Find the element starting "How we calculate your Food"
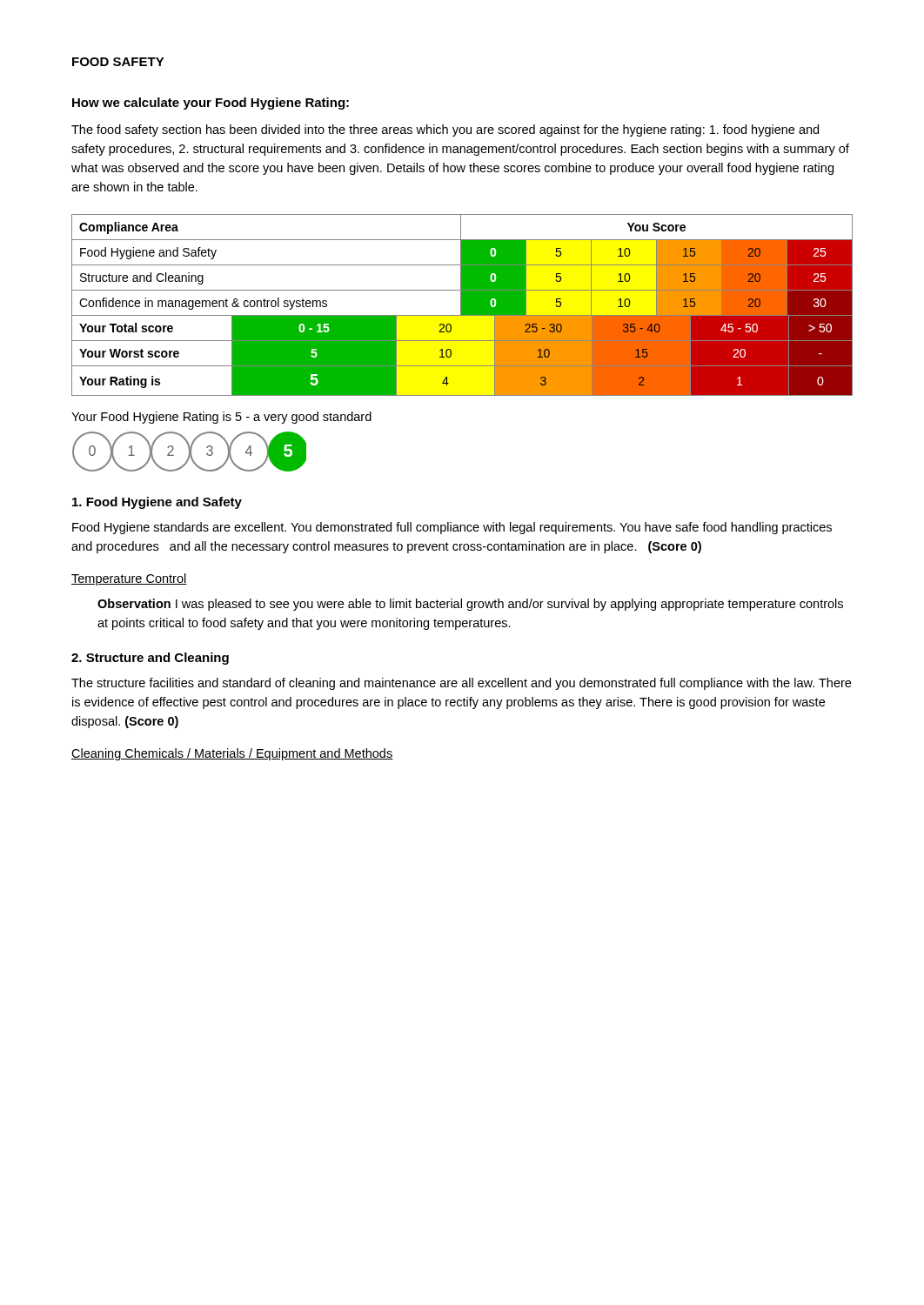The image size is (924, 1305). click(209, 97)
